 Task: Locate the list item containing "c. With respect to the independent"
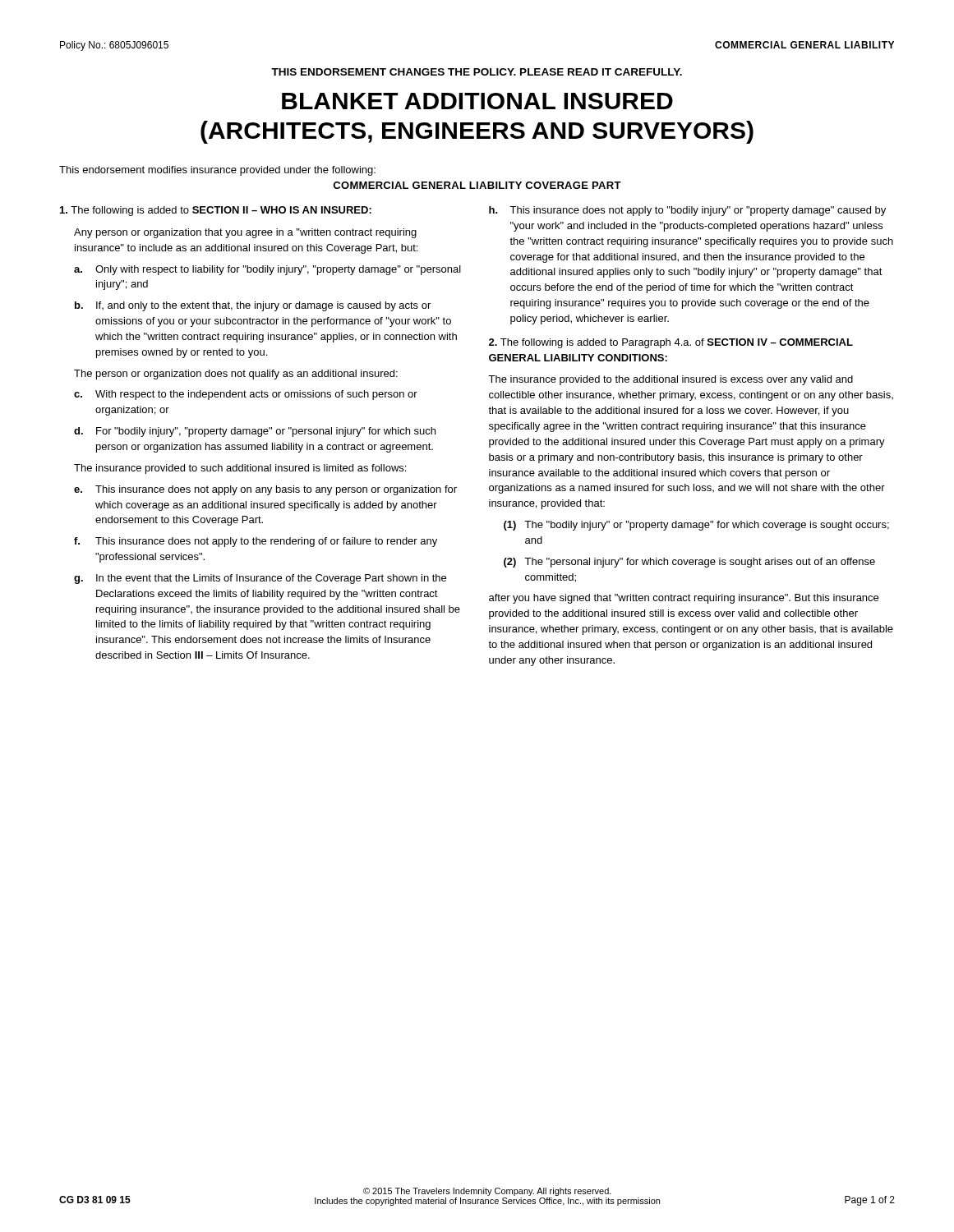[270, 403]
